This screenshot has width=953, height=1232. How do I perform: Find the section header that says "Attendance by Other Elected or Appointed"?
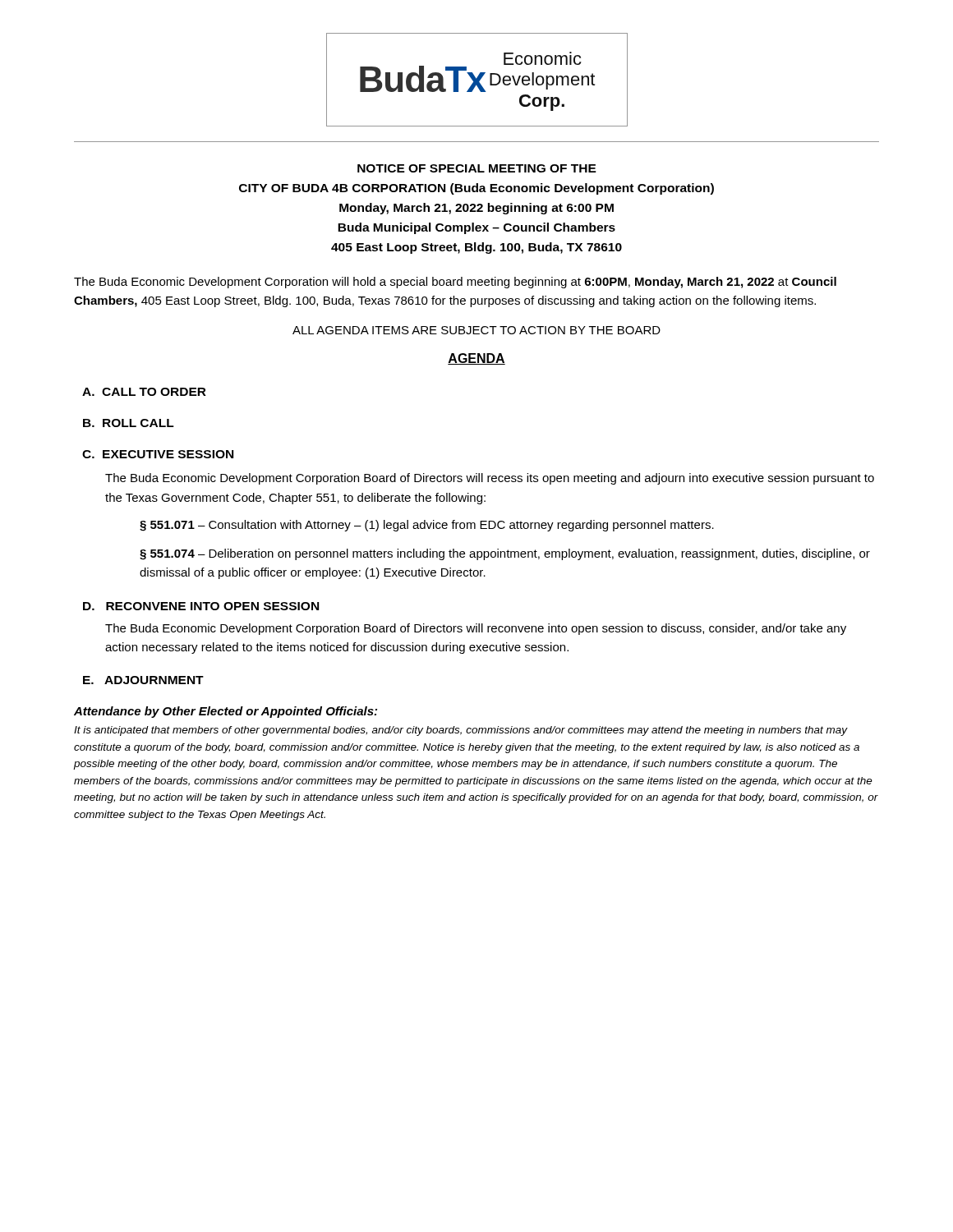tap(226, 711)
